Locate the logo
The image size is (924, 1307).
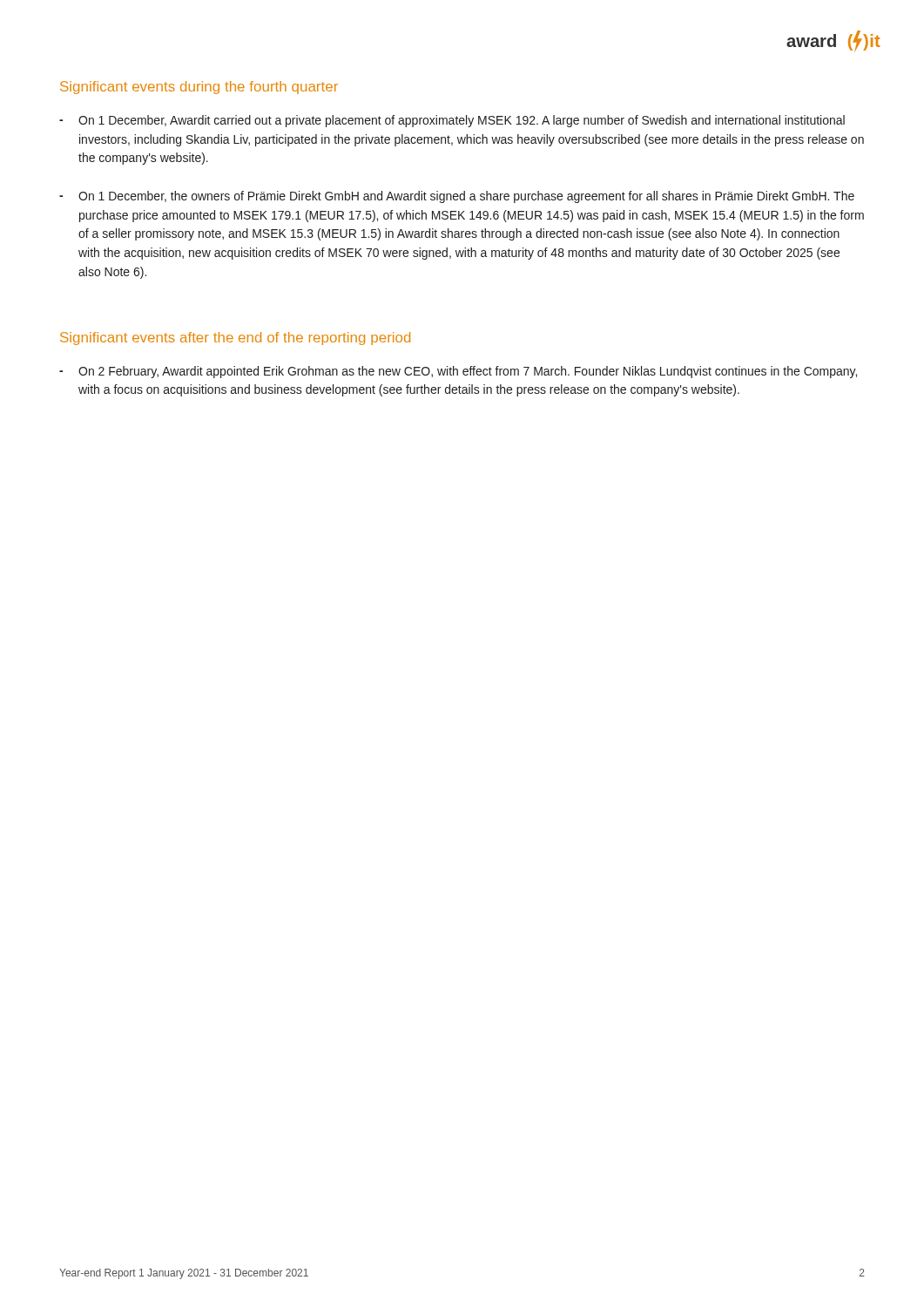click(x=834, y=42)
